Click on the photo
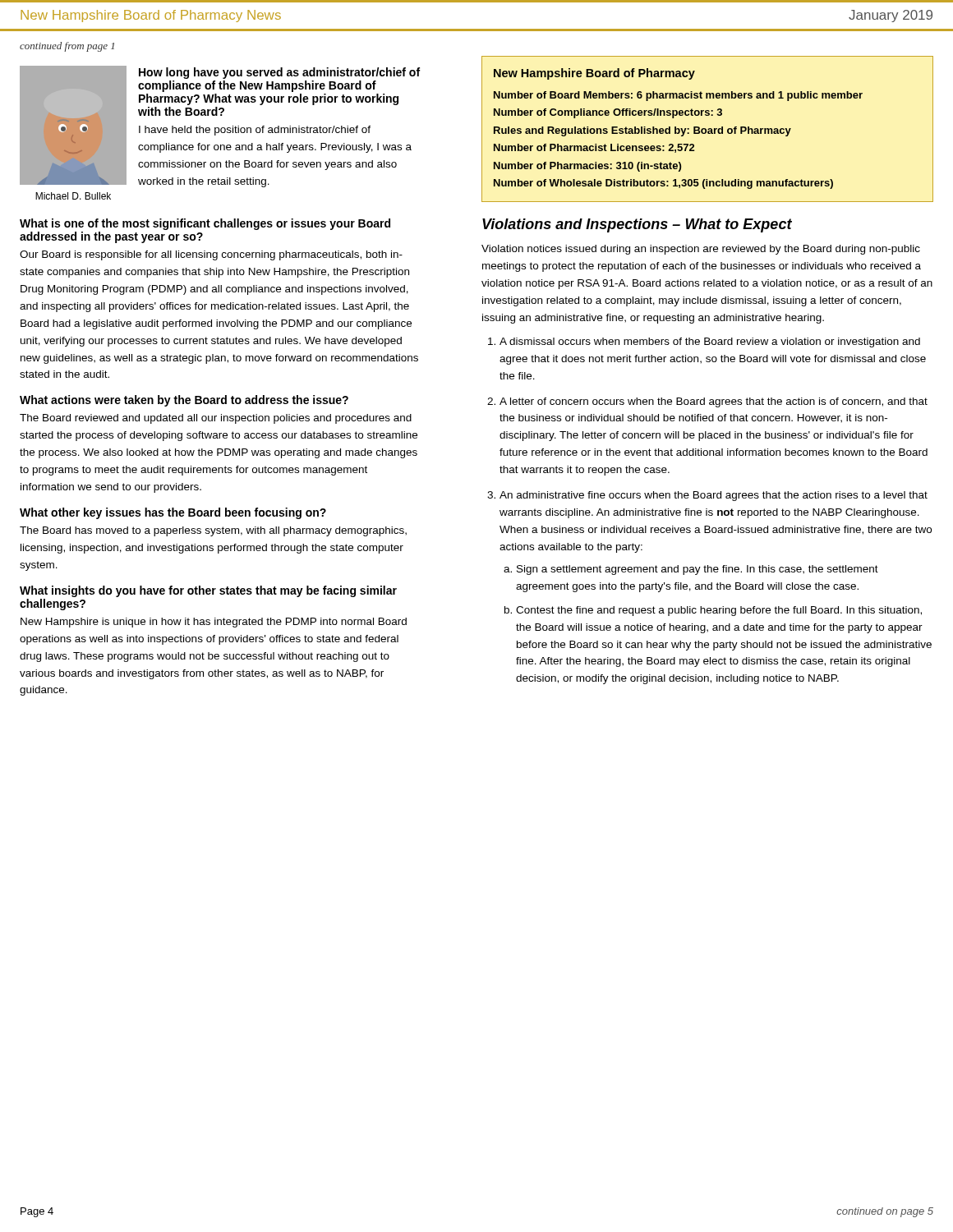 point(73,134)
